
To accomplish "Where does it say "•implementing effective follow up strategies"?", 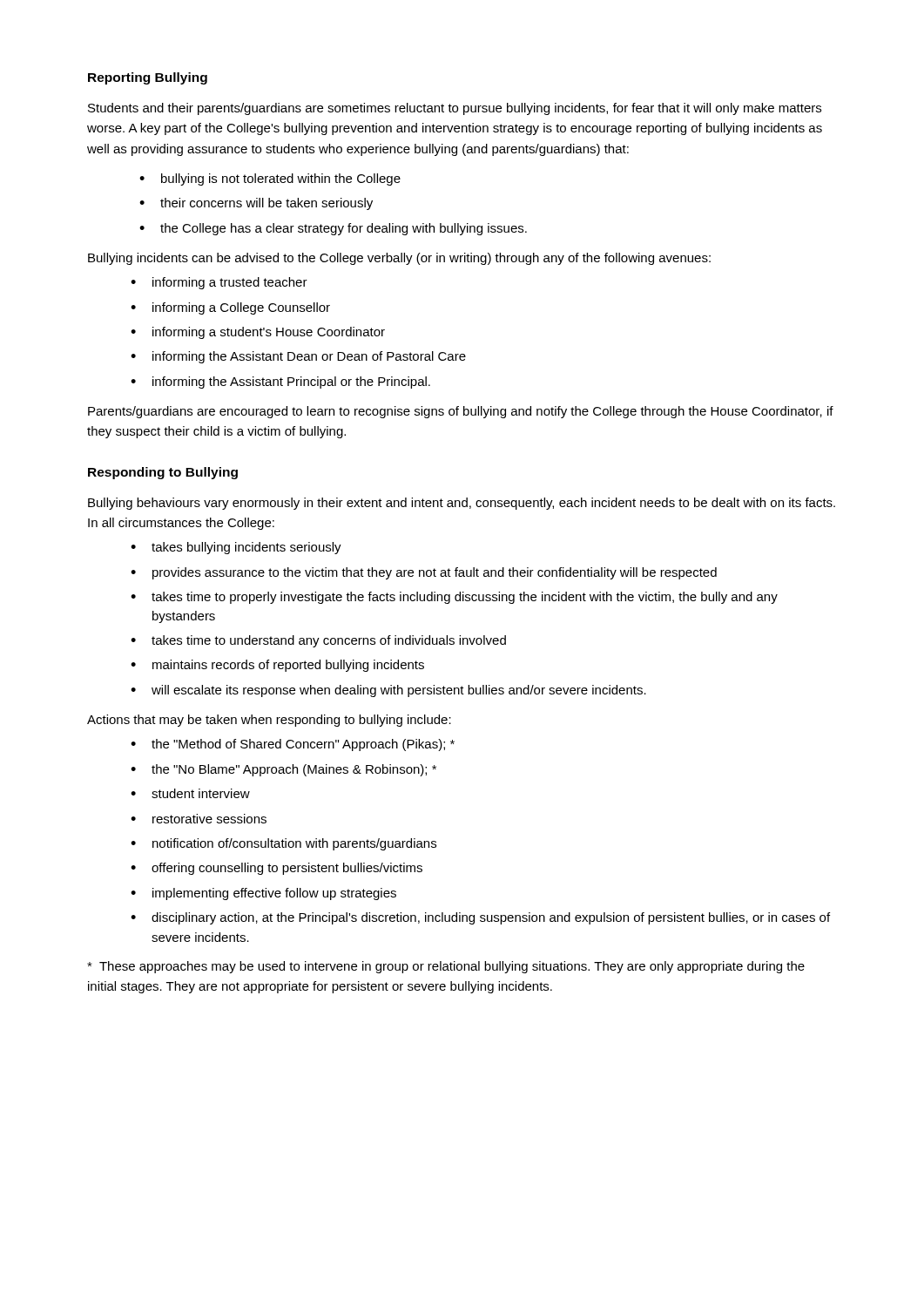I will tap(264, 893).
